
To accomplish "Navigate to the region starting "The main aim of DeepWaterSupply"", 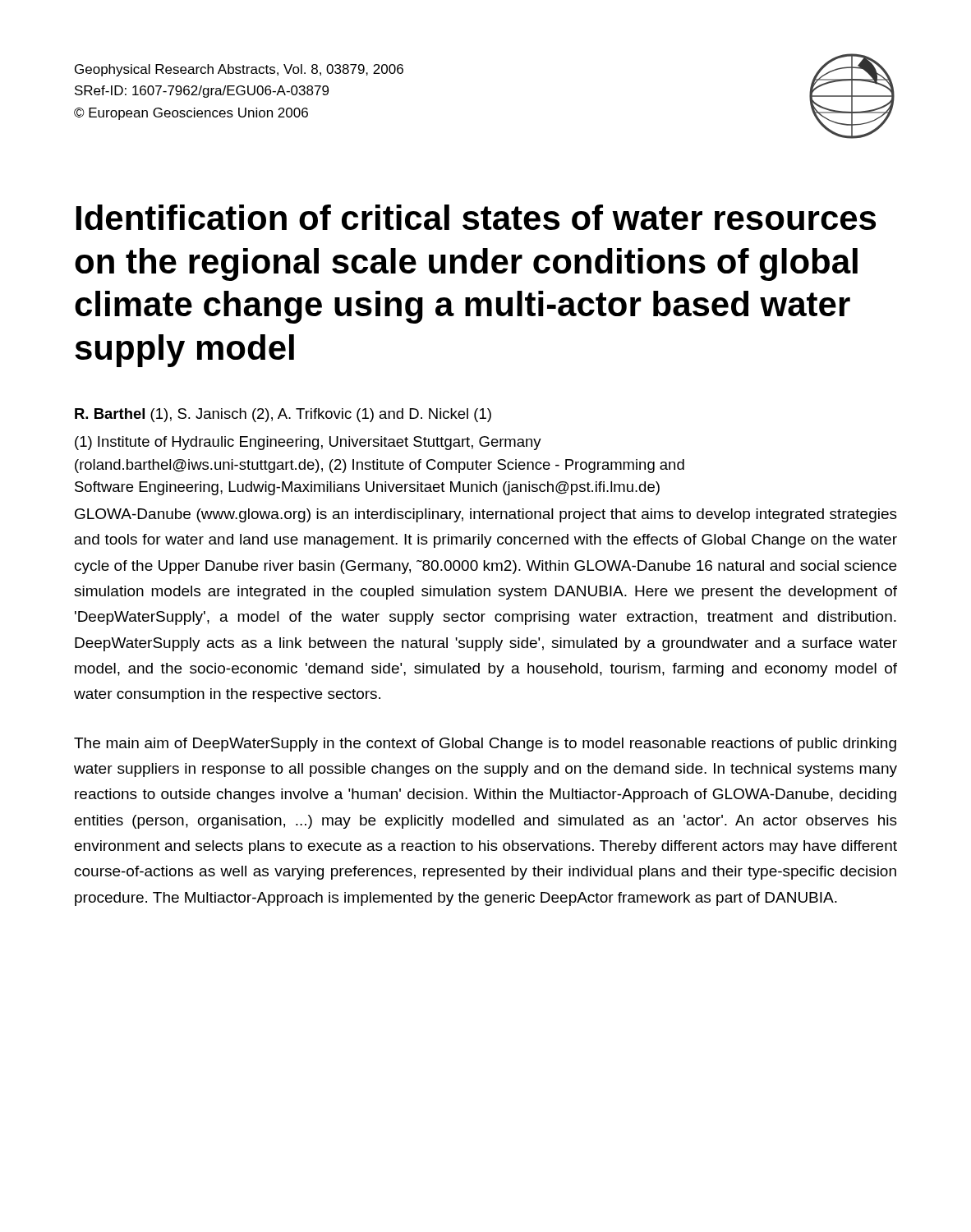I will pyautogui.click(x=486, y=820).
